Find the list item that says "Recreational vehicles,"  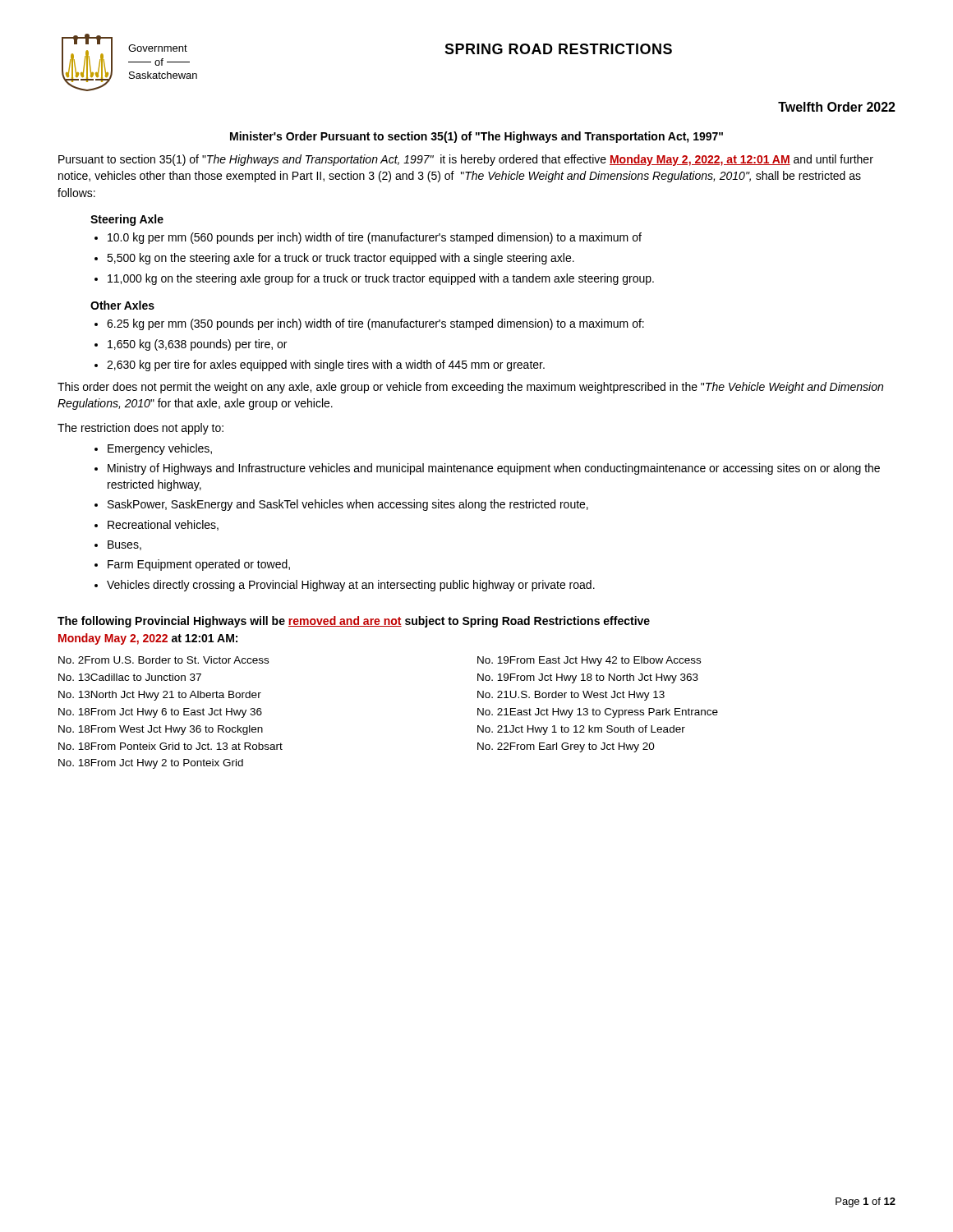163,525
